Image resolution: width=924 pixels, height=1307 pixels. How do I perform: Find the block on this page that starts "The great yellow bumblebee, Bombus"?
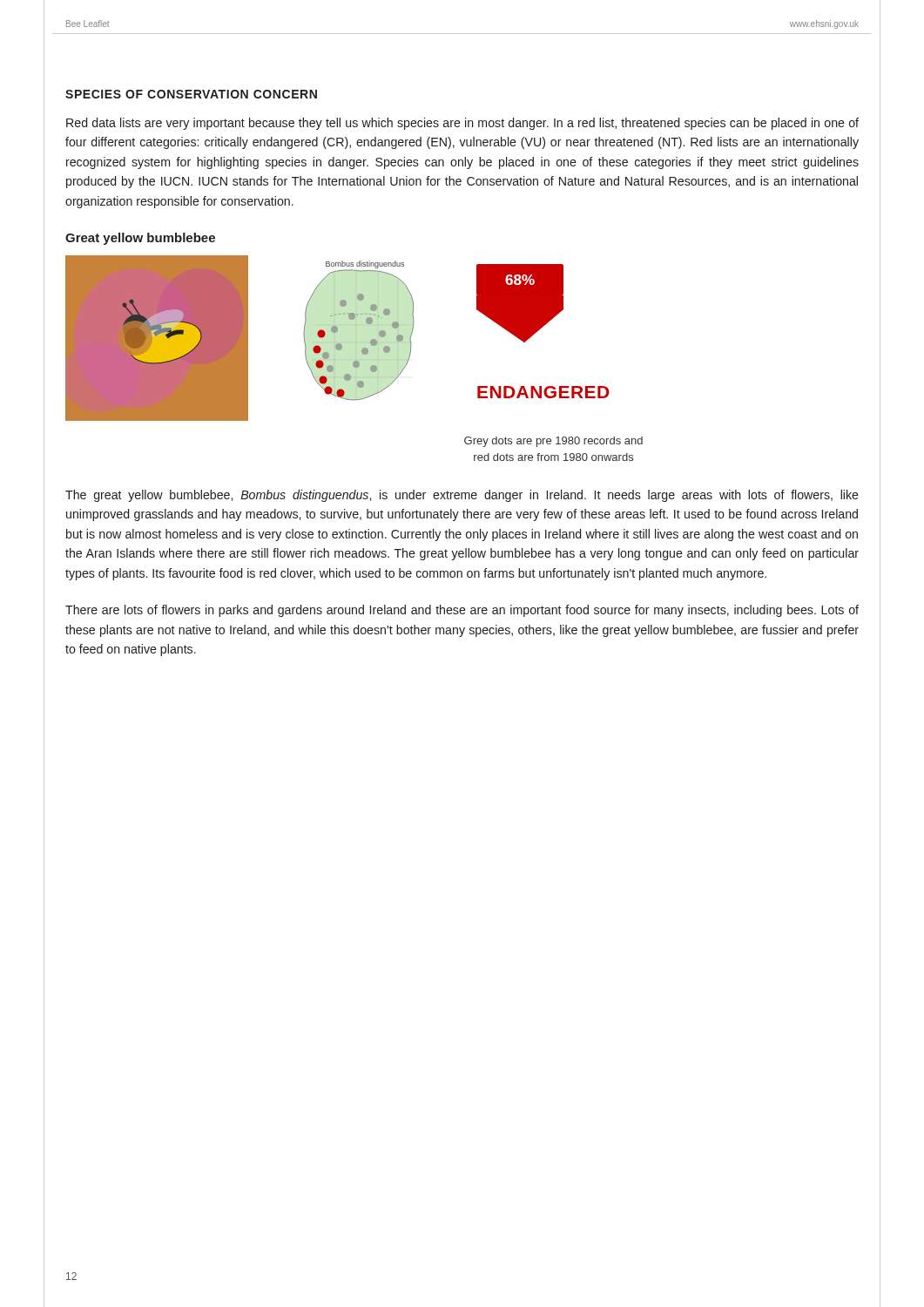tap(462, 534)
